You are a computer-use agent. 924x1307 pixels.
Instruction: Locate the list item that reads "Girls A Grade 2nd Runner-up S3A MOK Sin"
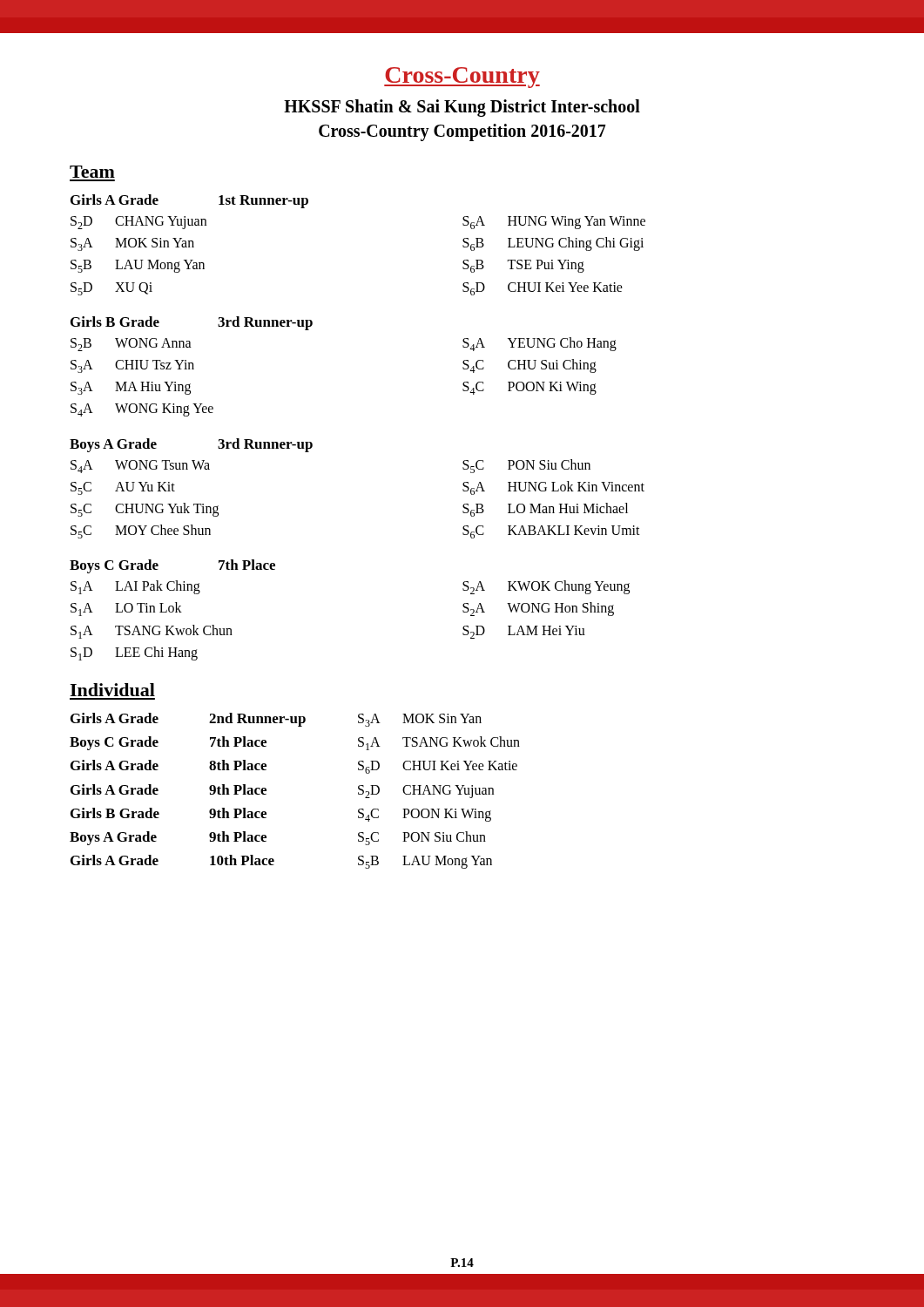[276, 720]
